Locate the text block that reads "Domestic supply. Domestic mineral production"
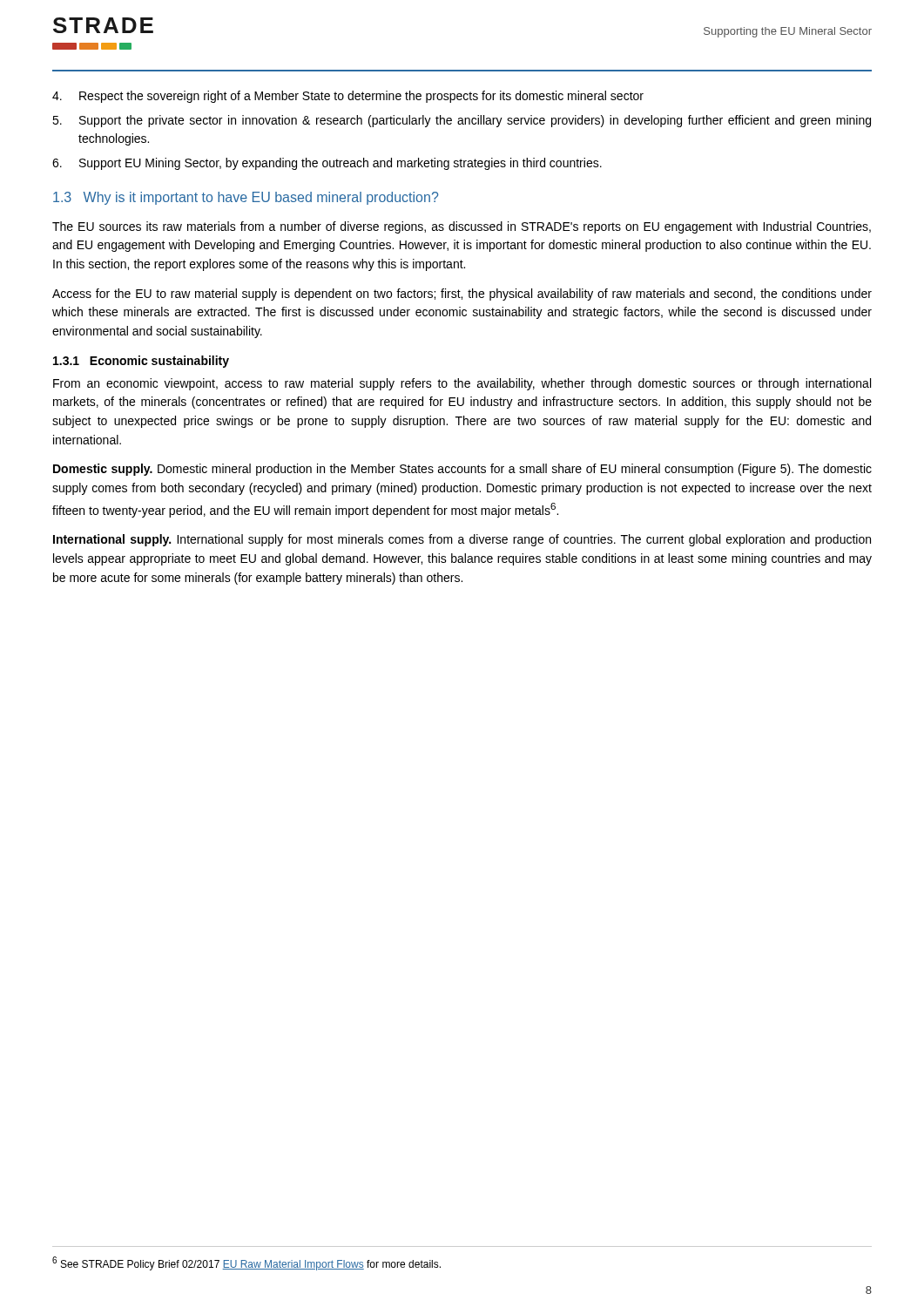This screenshot has width=924, height=1307. (x=462, y=490)
